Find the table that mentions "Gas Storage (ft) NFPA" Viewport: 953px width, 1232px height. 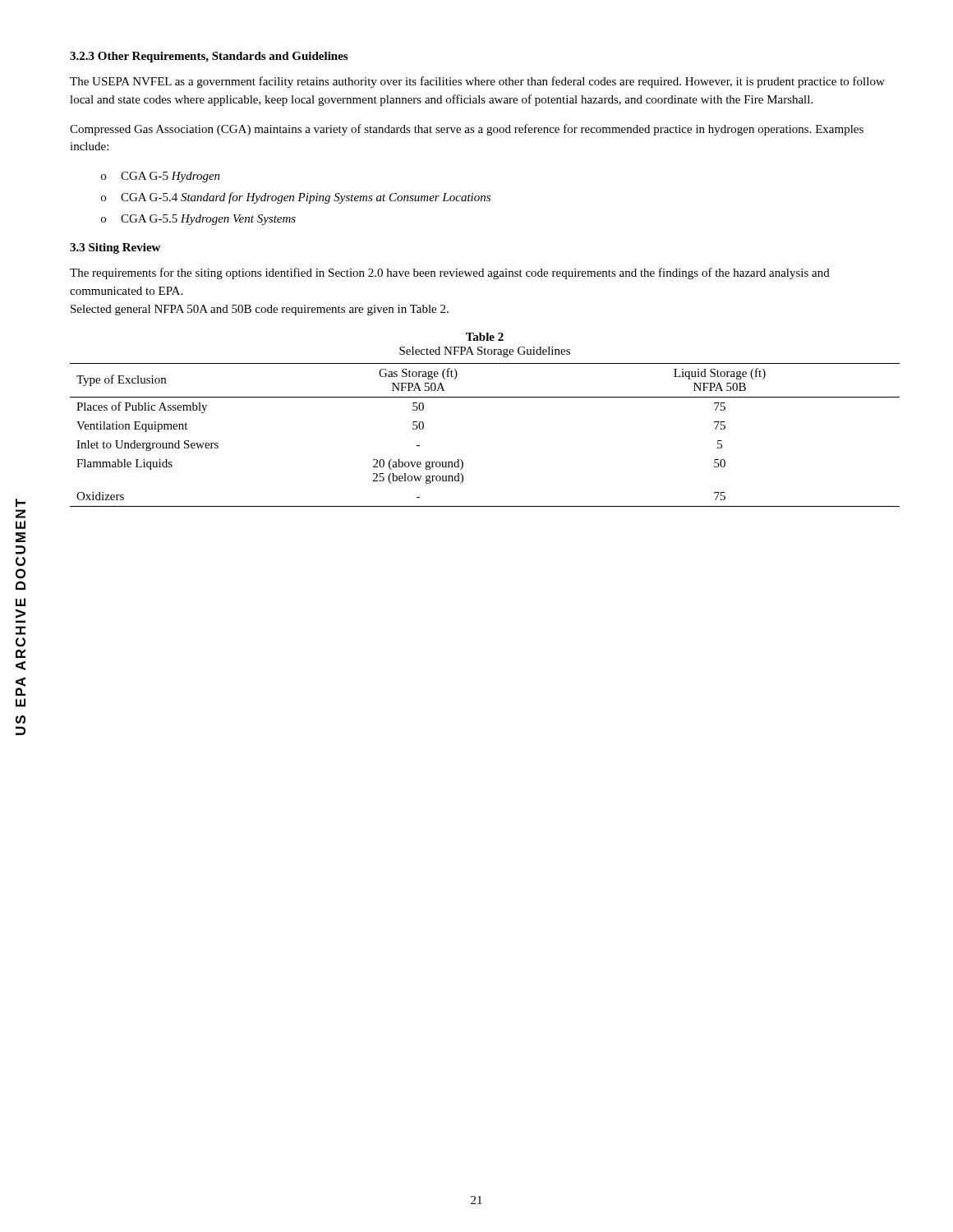485,434
